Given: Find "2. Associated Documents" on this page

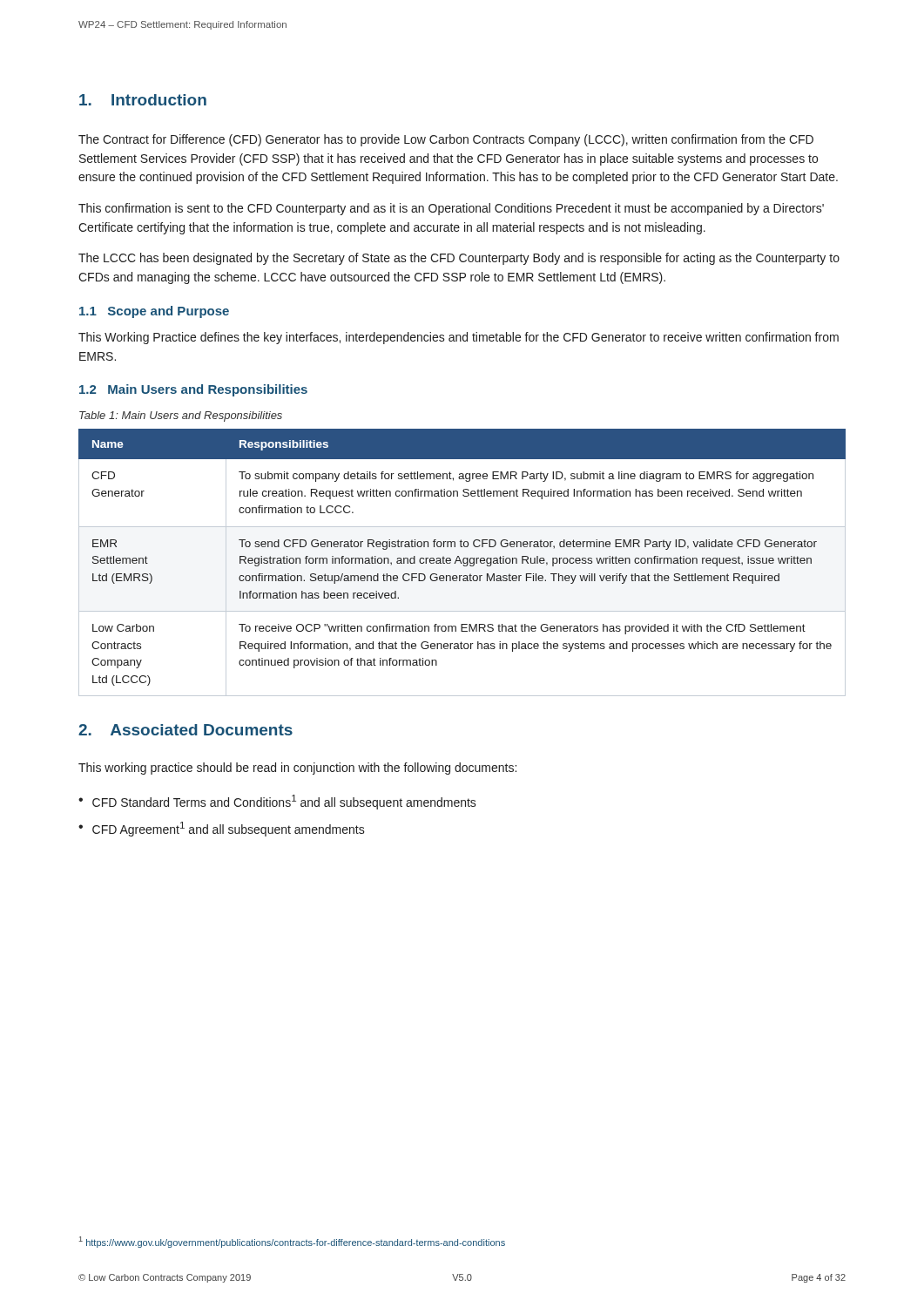Looking at the screenshot, I should (186, 730).
